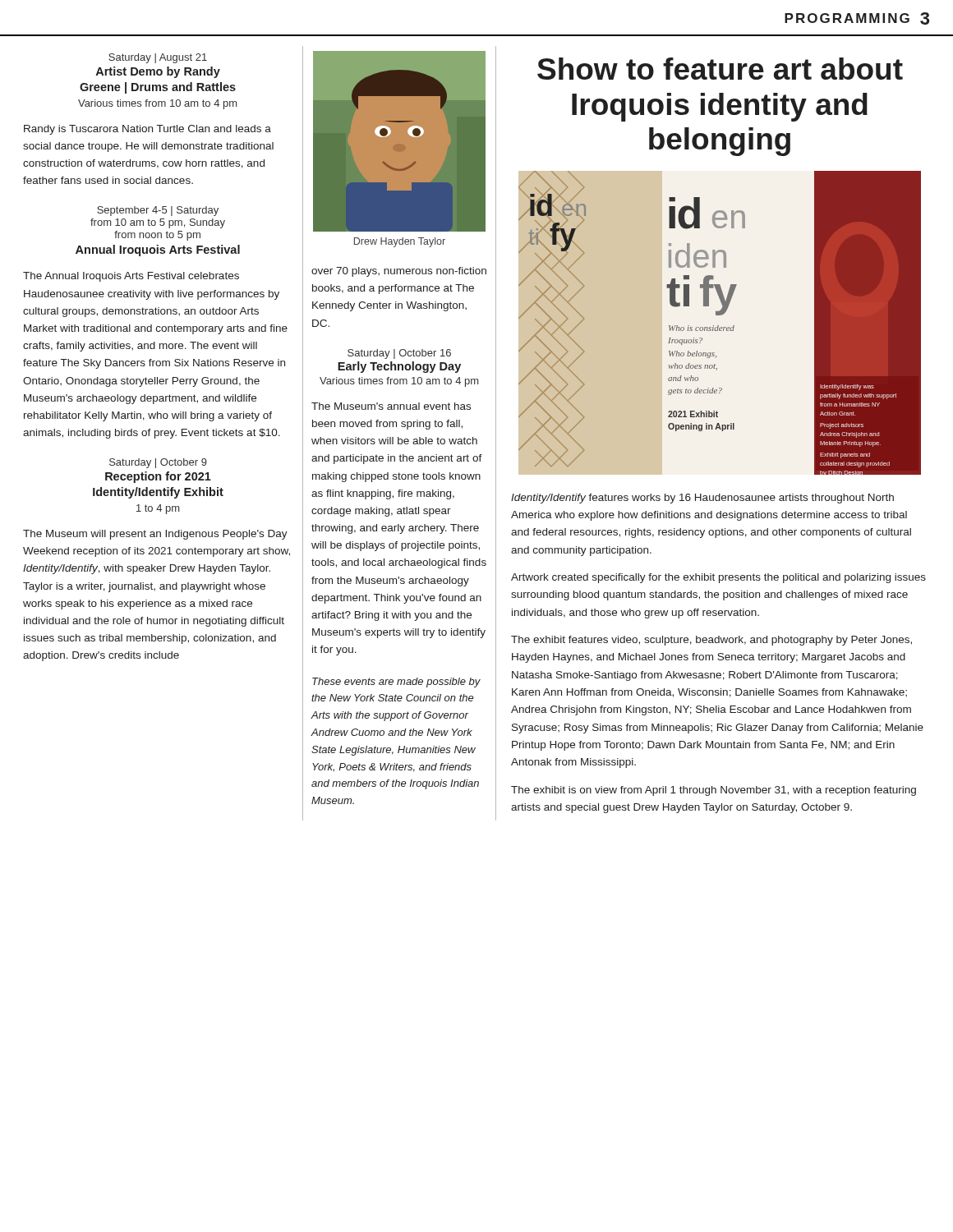This screenshot has width=953, height=1232.
Task: Point to the block beginning "September 4-5 | Saturdayfrom 10"
Action: pos(158,222)
